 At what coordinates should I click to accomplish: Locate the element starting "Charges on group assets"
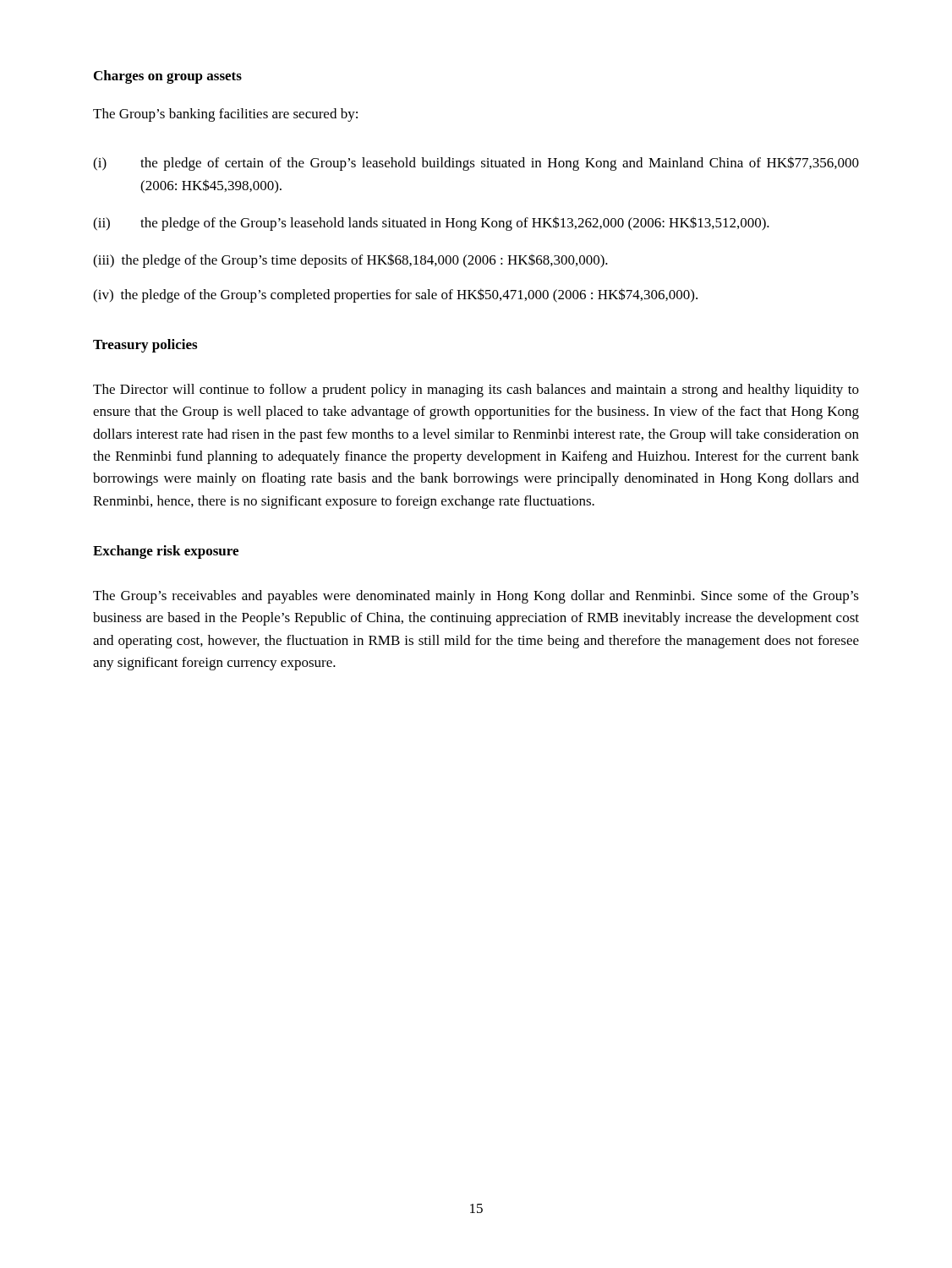click(167, 76)
